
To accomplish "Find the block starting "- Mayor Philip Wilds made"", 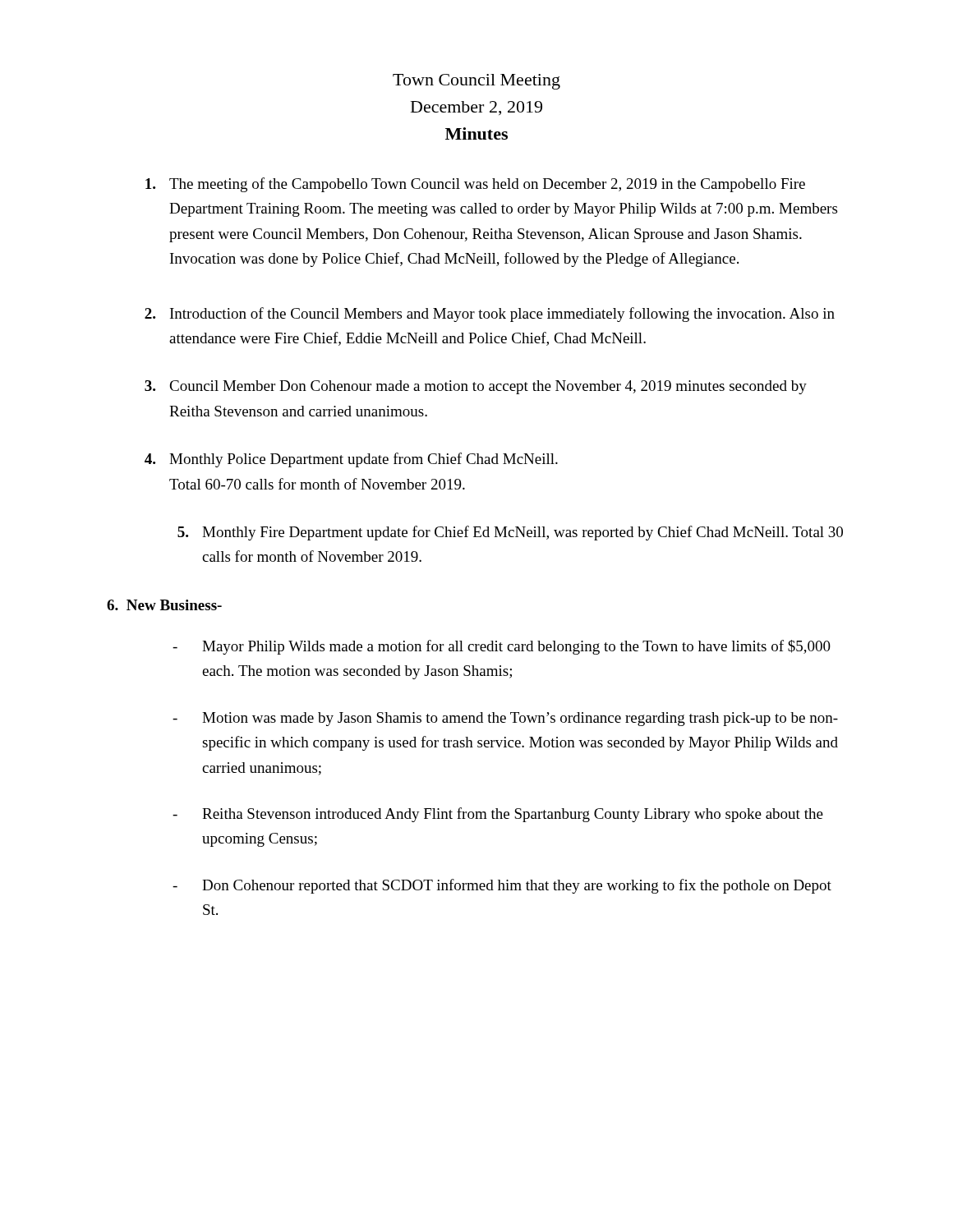I will (x=509, y=659).
